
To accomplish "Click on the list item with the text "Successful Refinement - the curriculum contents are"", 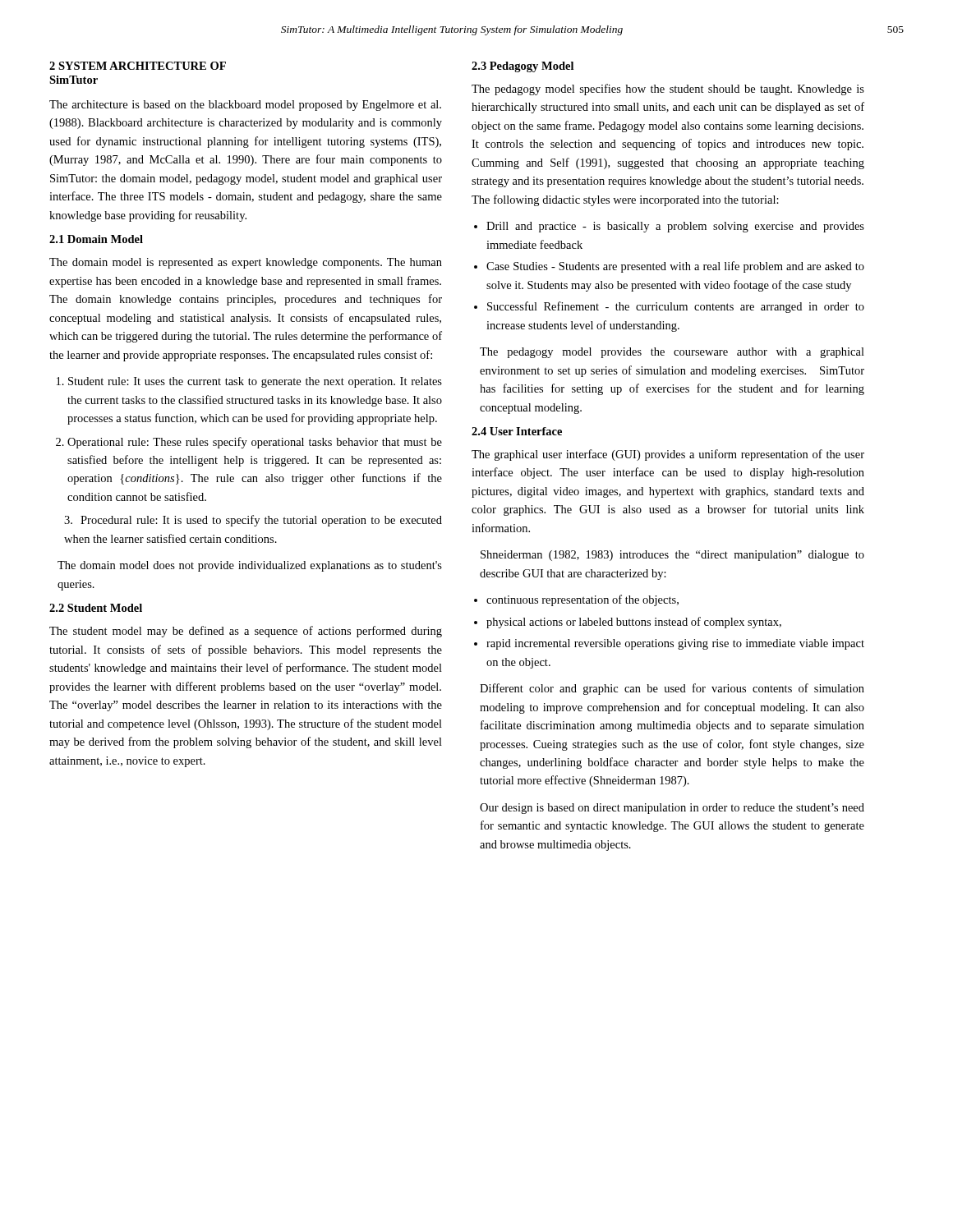I will pyautogui.click(x=675, y=316).
